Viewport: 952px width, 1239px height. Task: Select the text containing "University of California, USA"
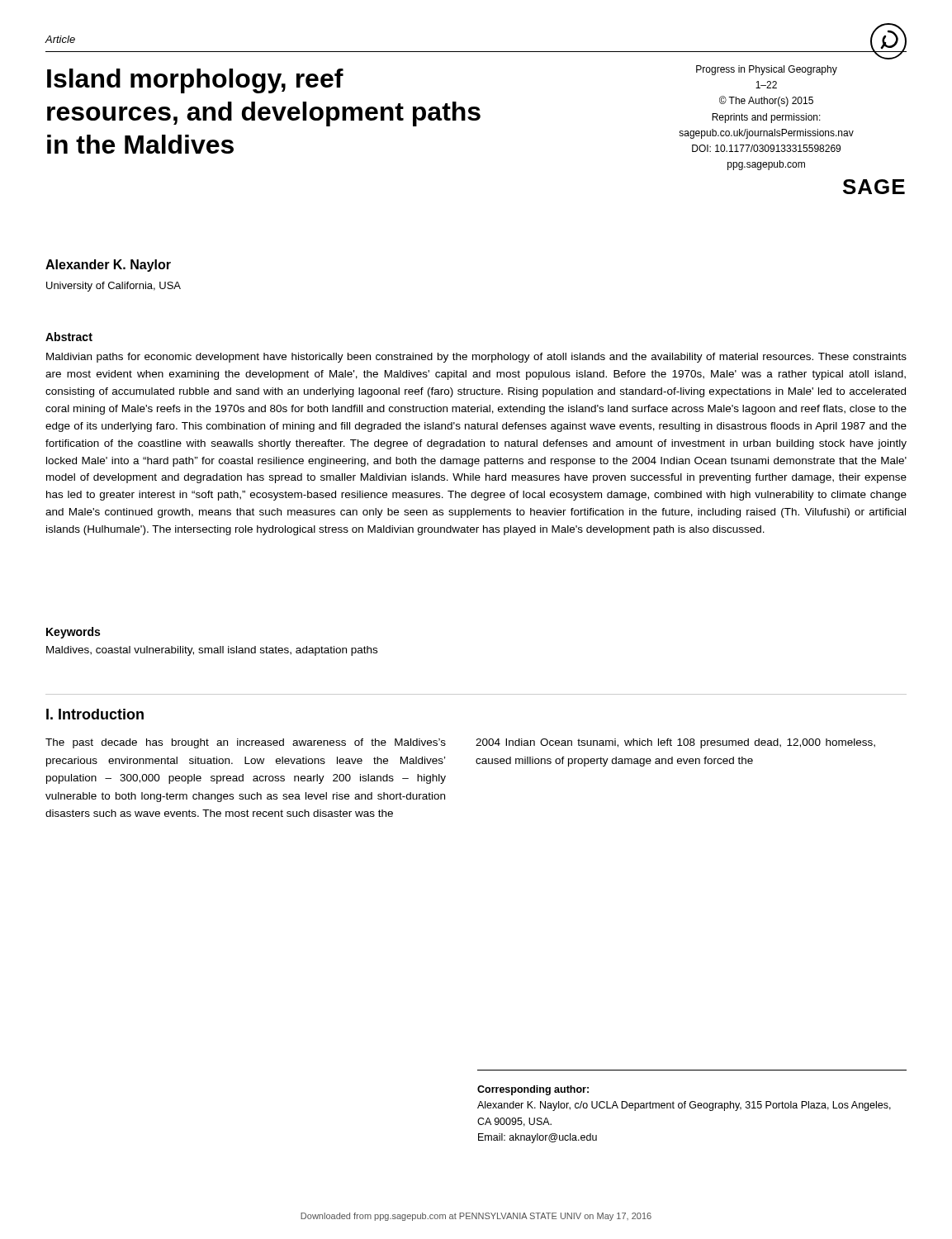113,285
